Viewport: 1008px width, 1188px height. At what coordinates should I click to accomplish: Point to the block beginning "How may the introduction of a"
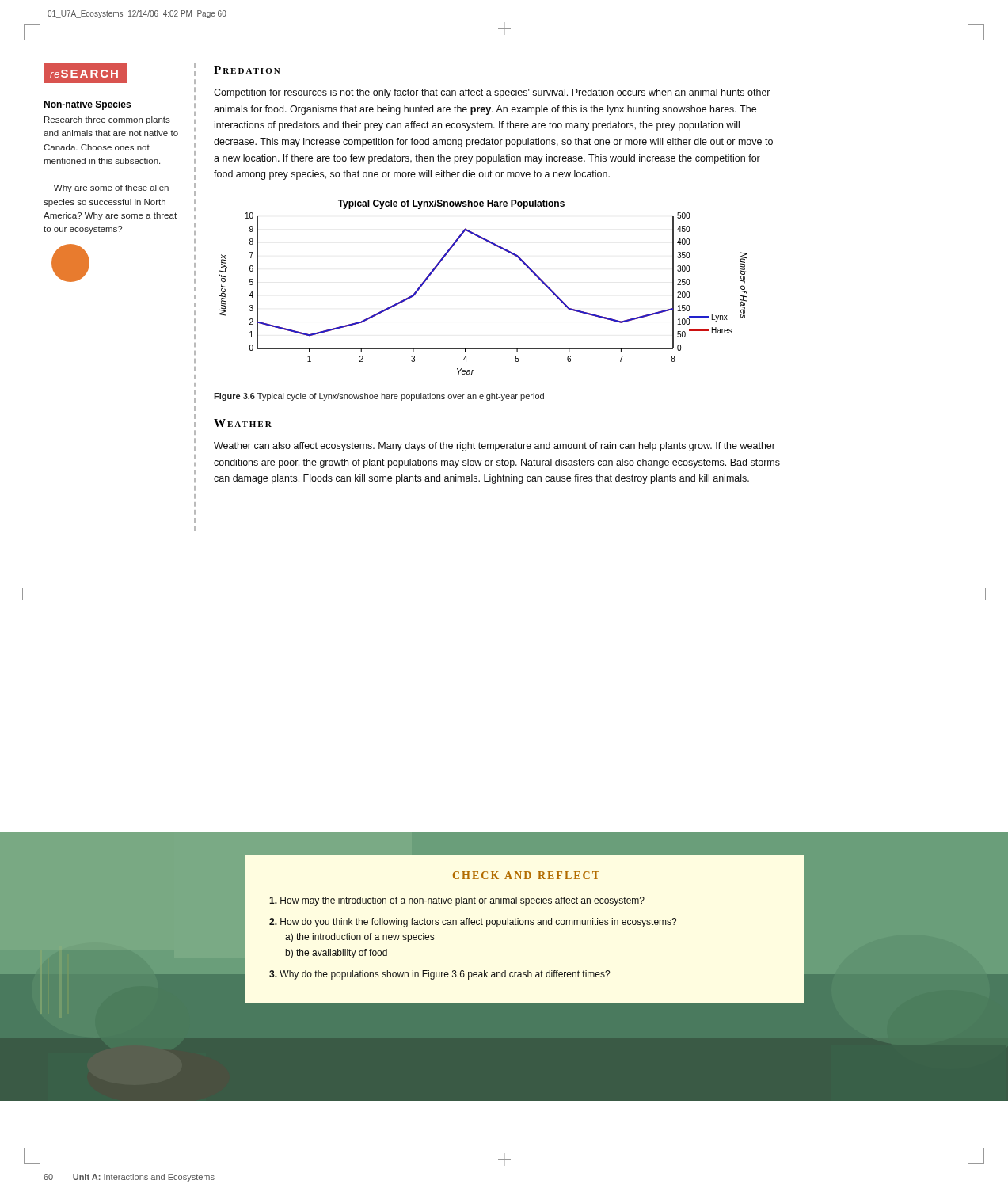point(457,901)
